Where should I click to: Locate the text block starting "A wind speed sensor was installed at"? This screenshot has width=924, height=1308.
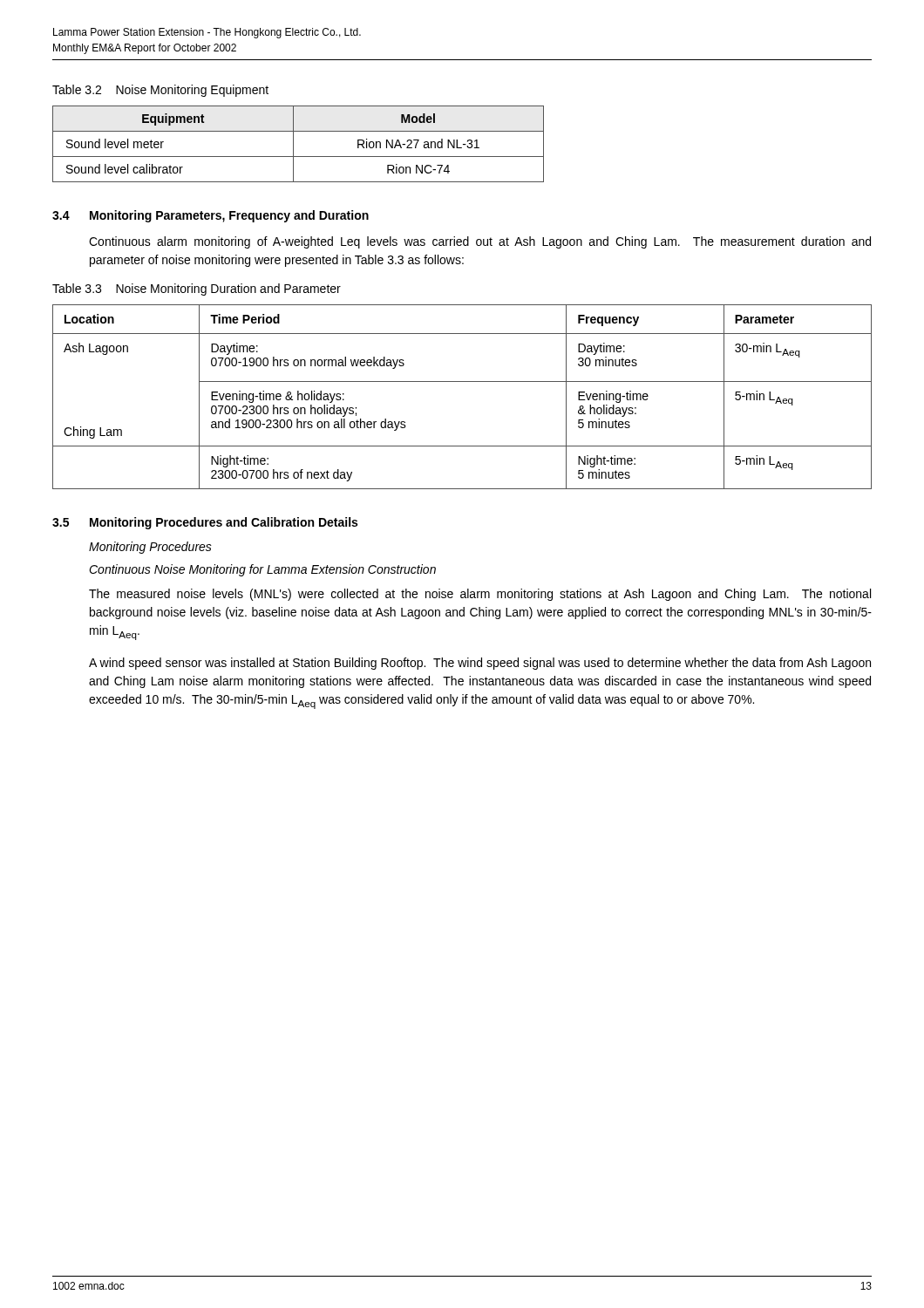[x=480, y=683]
